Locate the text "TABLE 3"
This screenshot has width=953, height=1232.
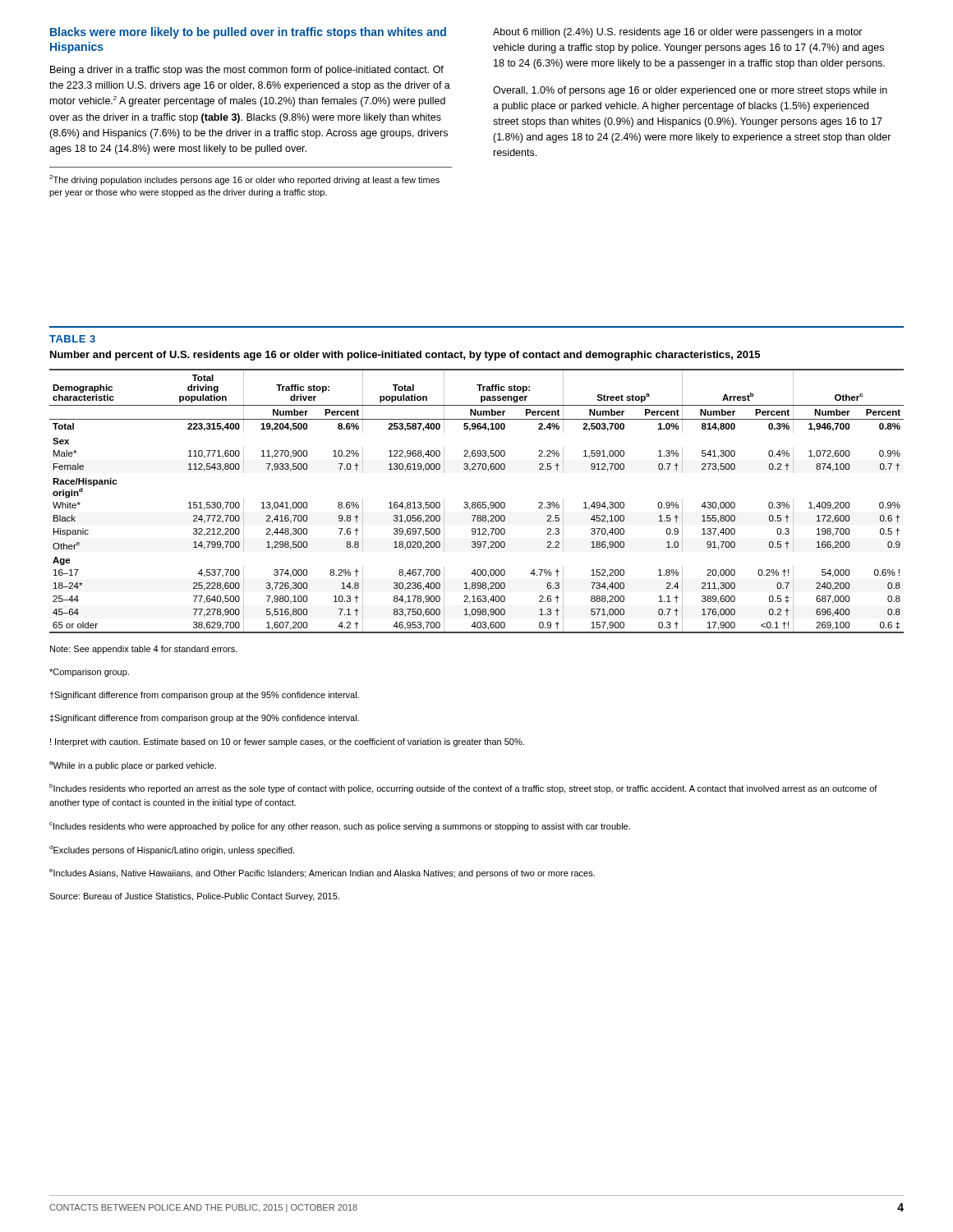pos(73,338)
